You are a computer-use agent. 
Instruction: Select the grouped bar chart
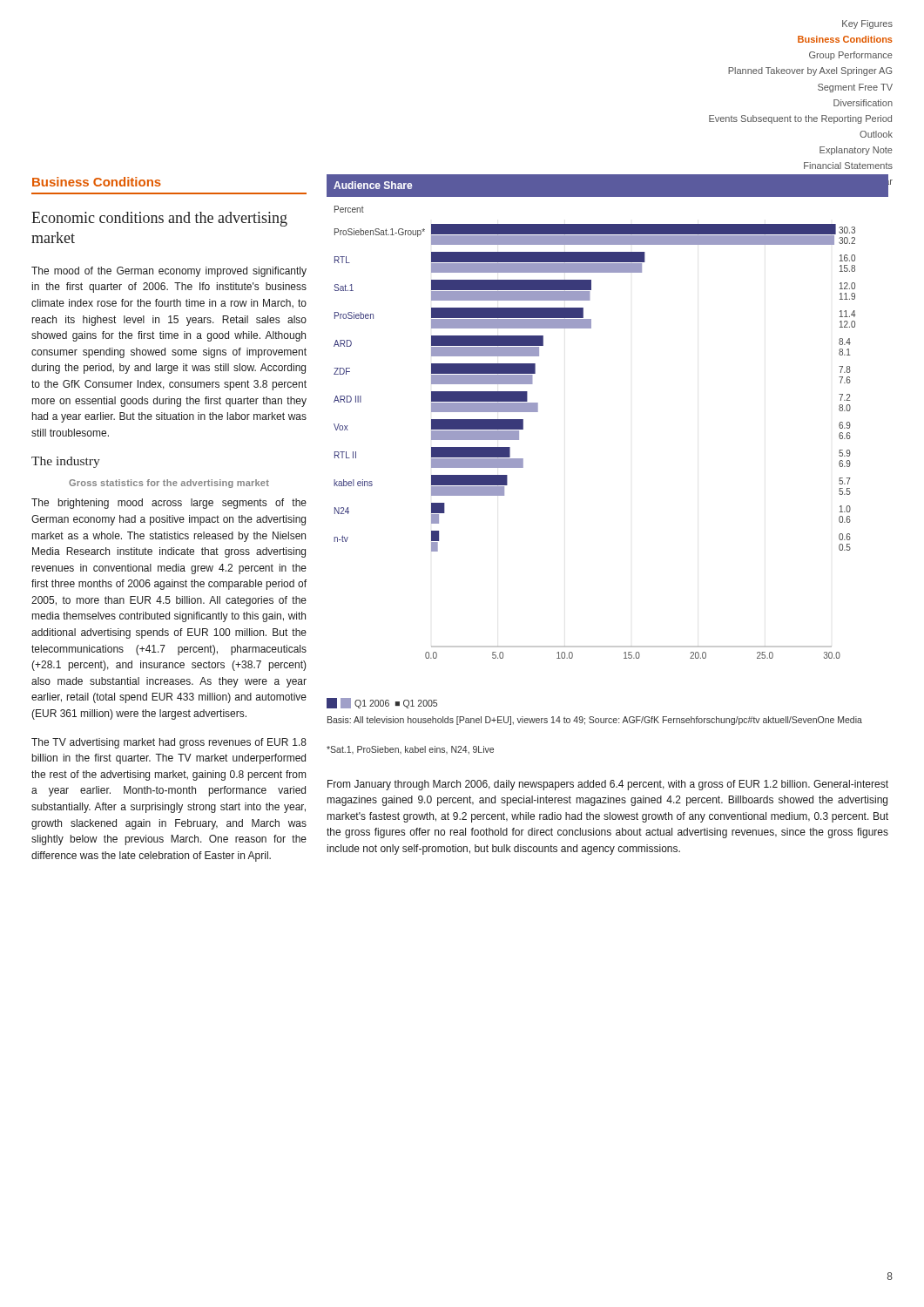[607, 433]
